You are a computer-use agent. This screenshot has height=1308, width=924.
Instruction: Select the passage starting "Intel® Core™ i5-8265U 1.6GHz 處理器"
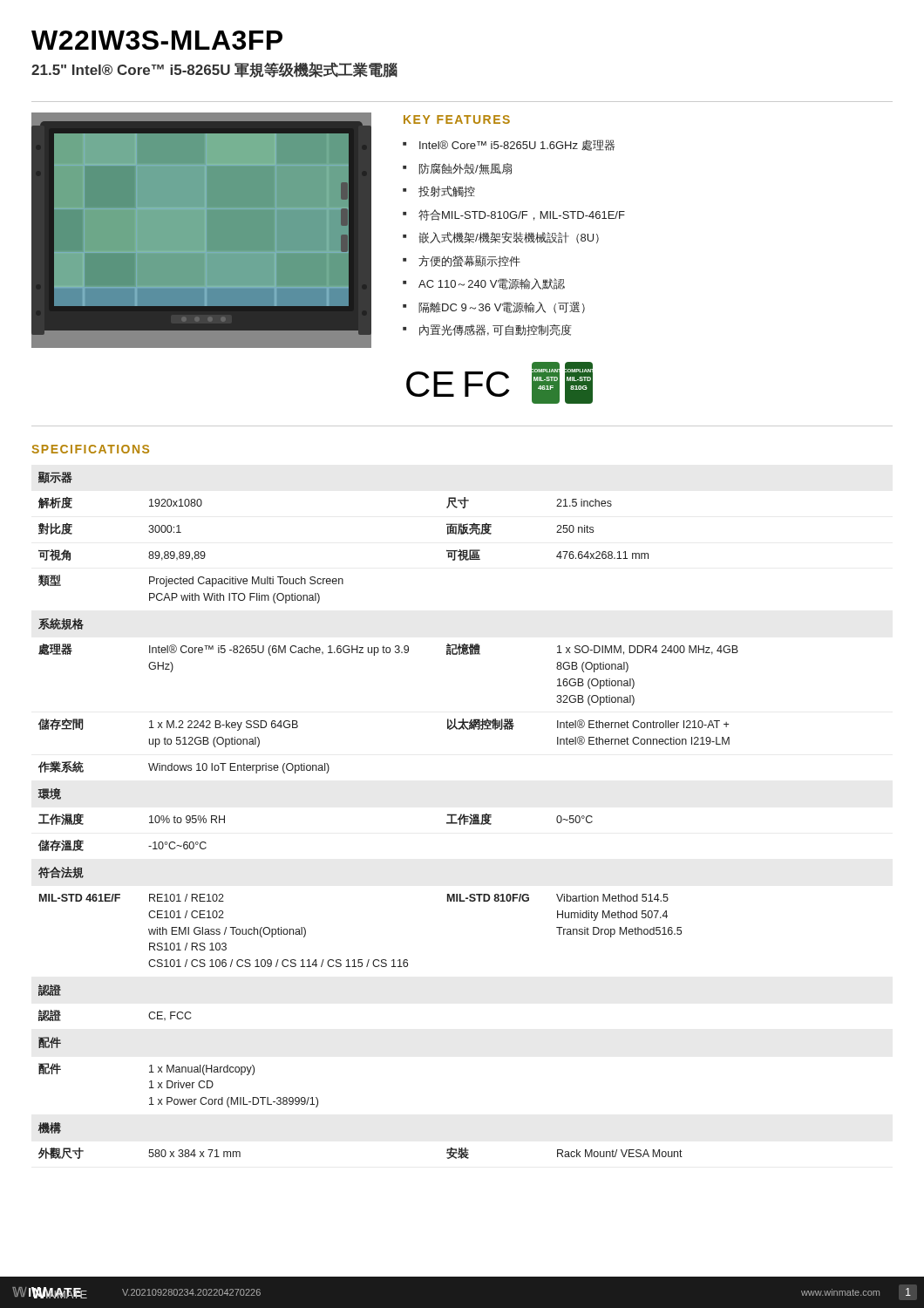(517, 145)
